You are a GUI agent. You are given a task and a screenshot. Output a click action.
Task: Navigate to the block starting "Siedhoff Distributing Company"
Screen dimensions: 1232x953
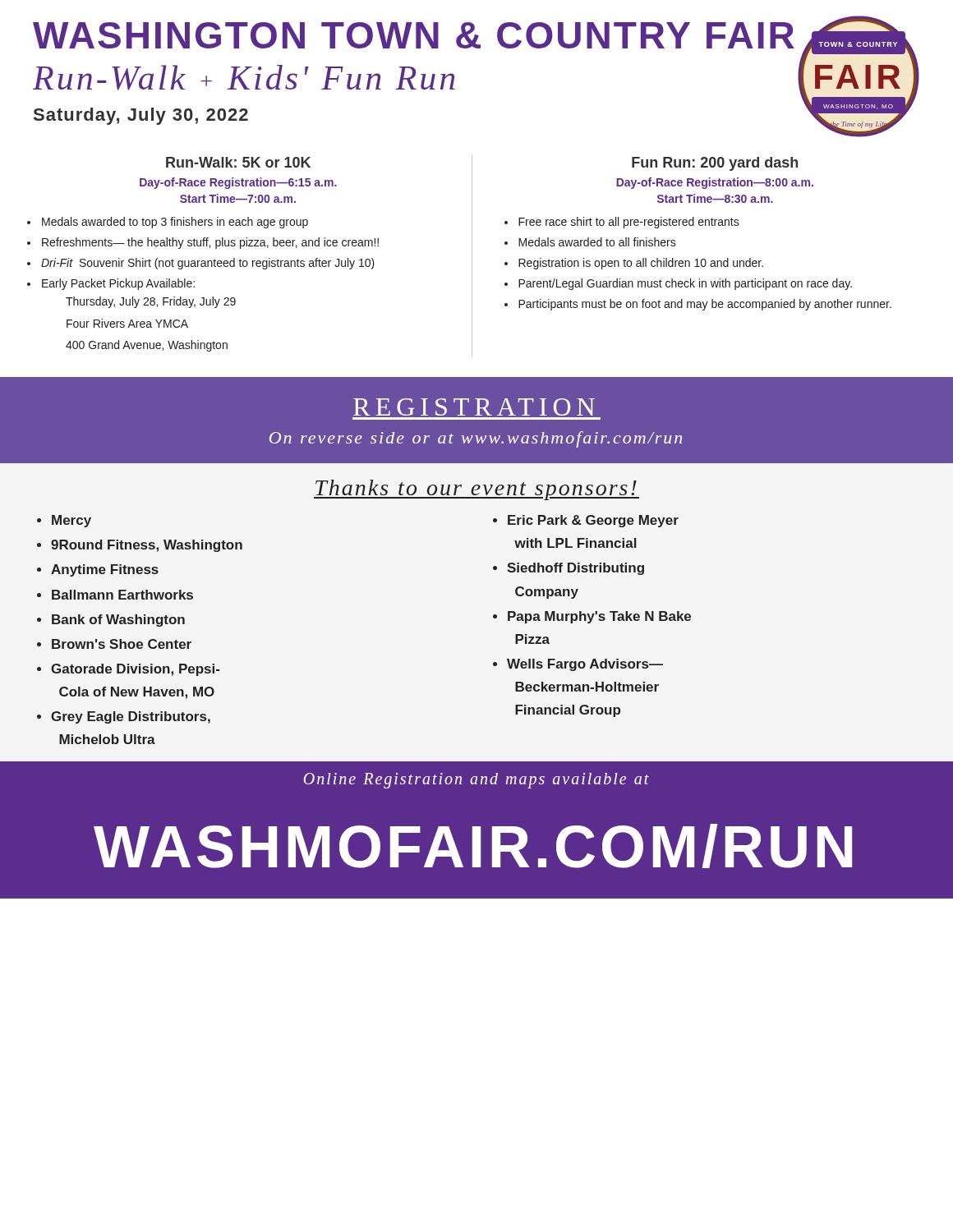click(576, 580)
